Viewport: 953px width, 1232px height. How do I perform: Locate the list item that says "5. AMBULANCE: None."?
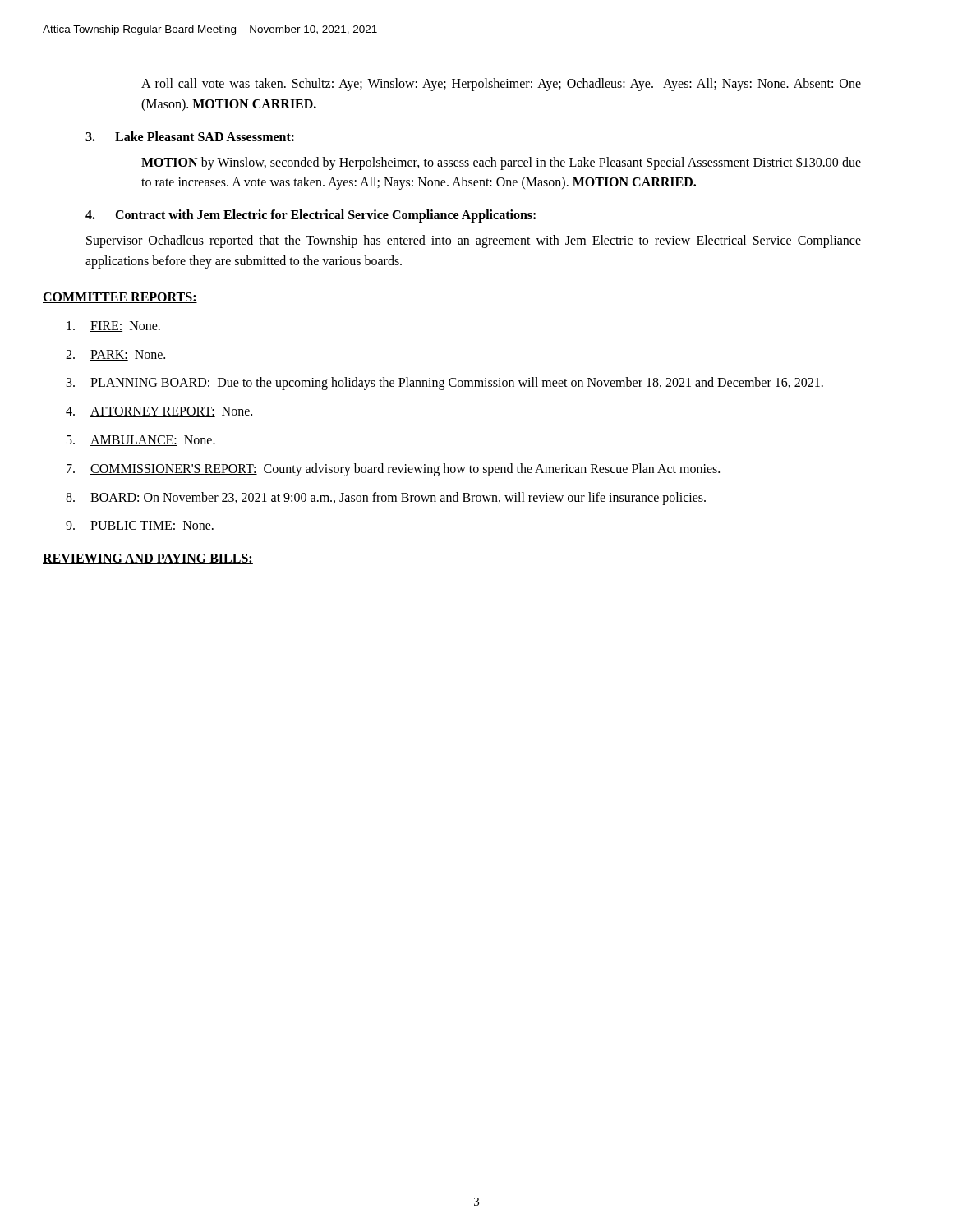[141, 441]
